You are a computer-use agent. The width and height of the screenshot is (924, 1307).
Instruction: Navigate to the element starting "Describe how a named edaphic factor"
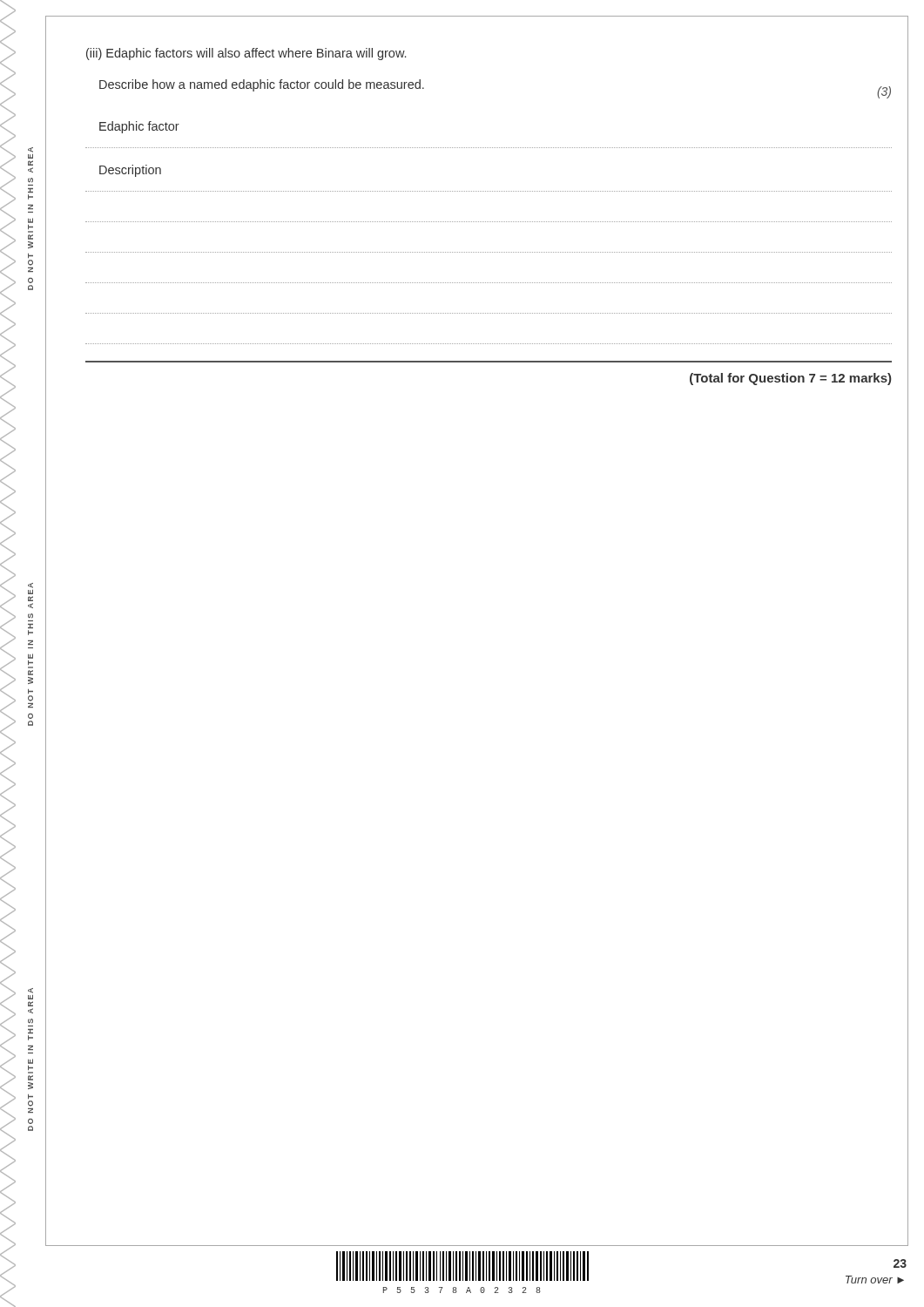(x=262, y=84)
